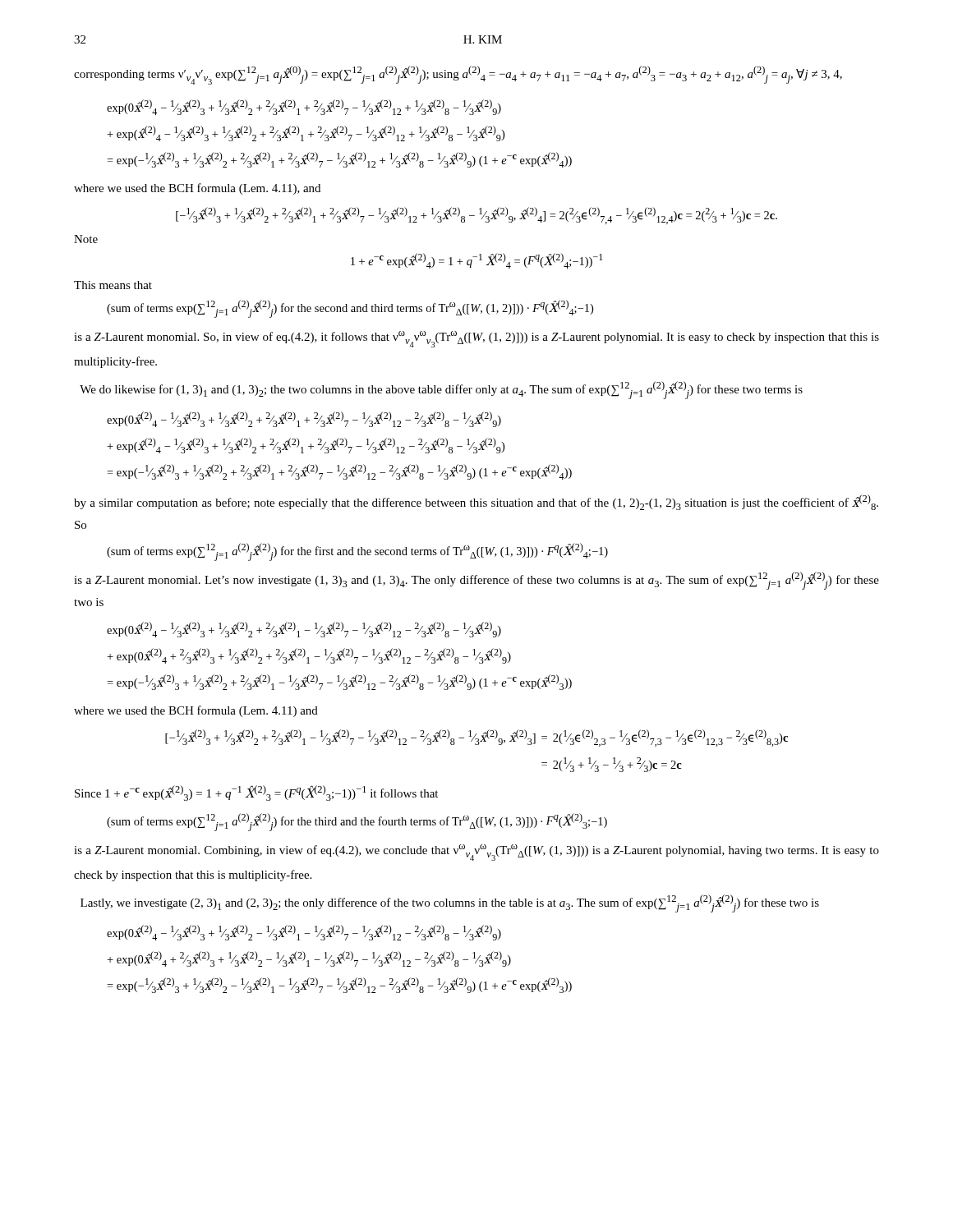Click on the text containing "This means that"

point(113,285)
